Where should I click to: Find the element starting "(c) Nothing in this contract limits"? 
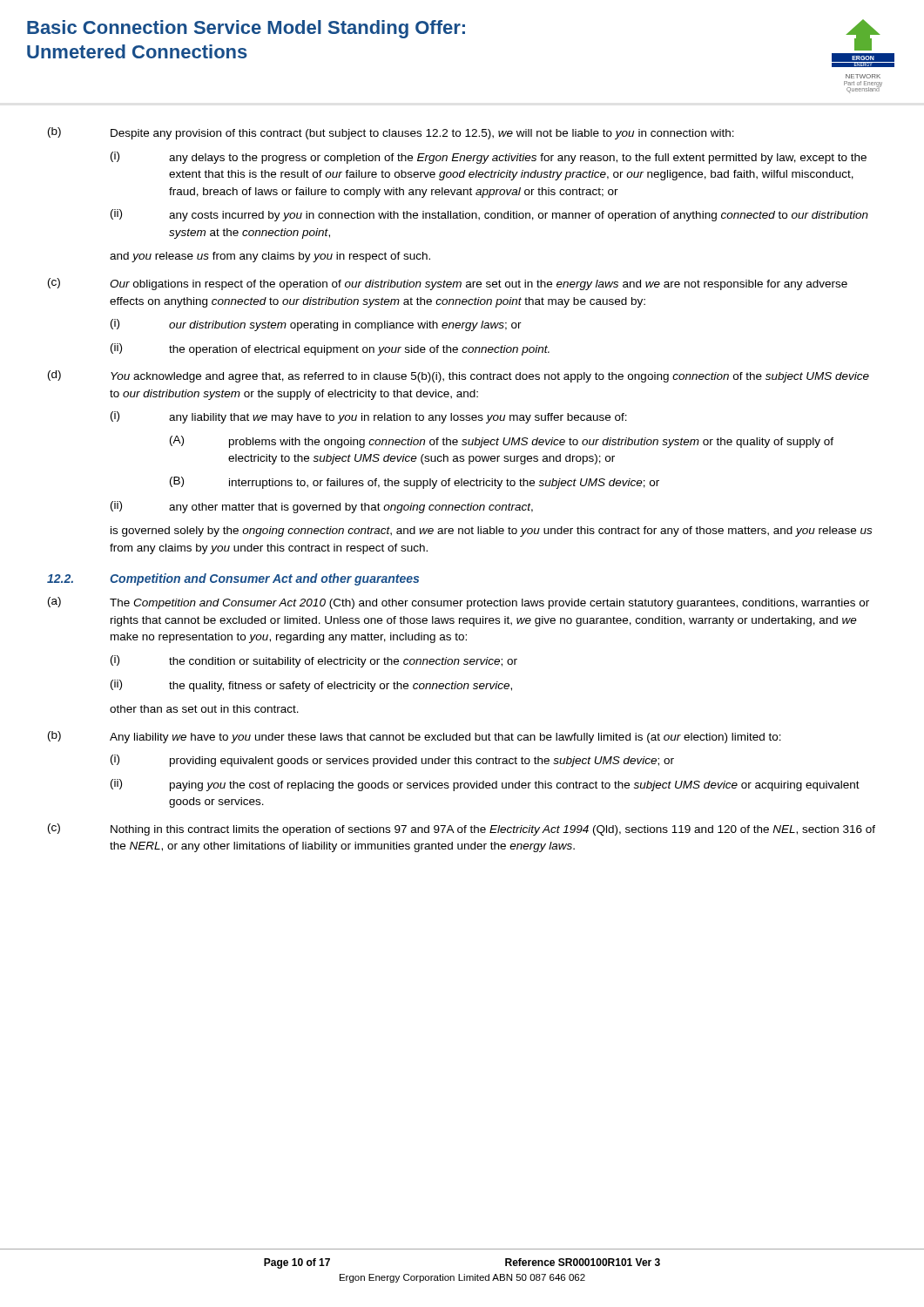click(x=462, y=838)
